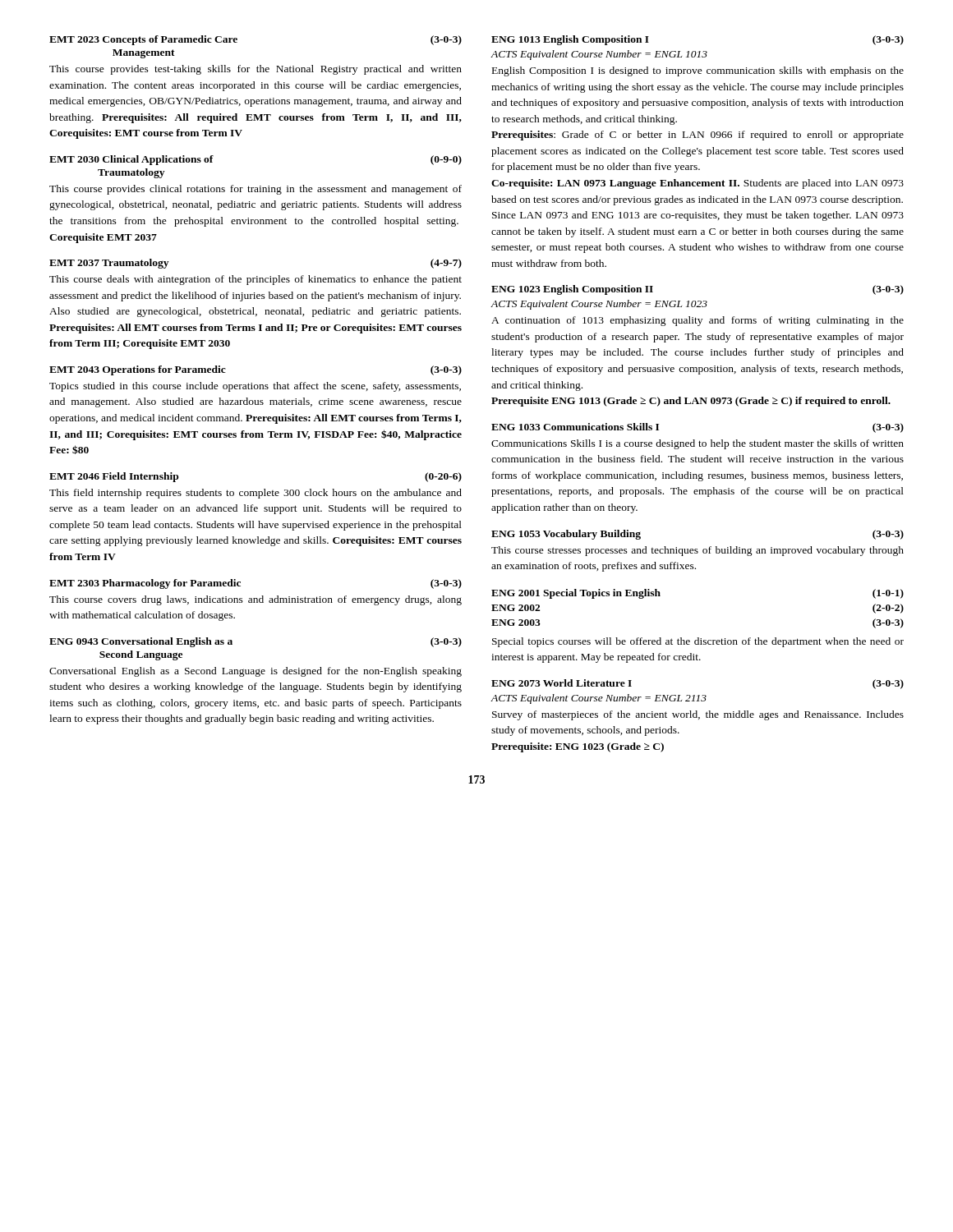Navigate to the block starting "ENG 0943 Conversational English"

click(255, 681)
